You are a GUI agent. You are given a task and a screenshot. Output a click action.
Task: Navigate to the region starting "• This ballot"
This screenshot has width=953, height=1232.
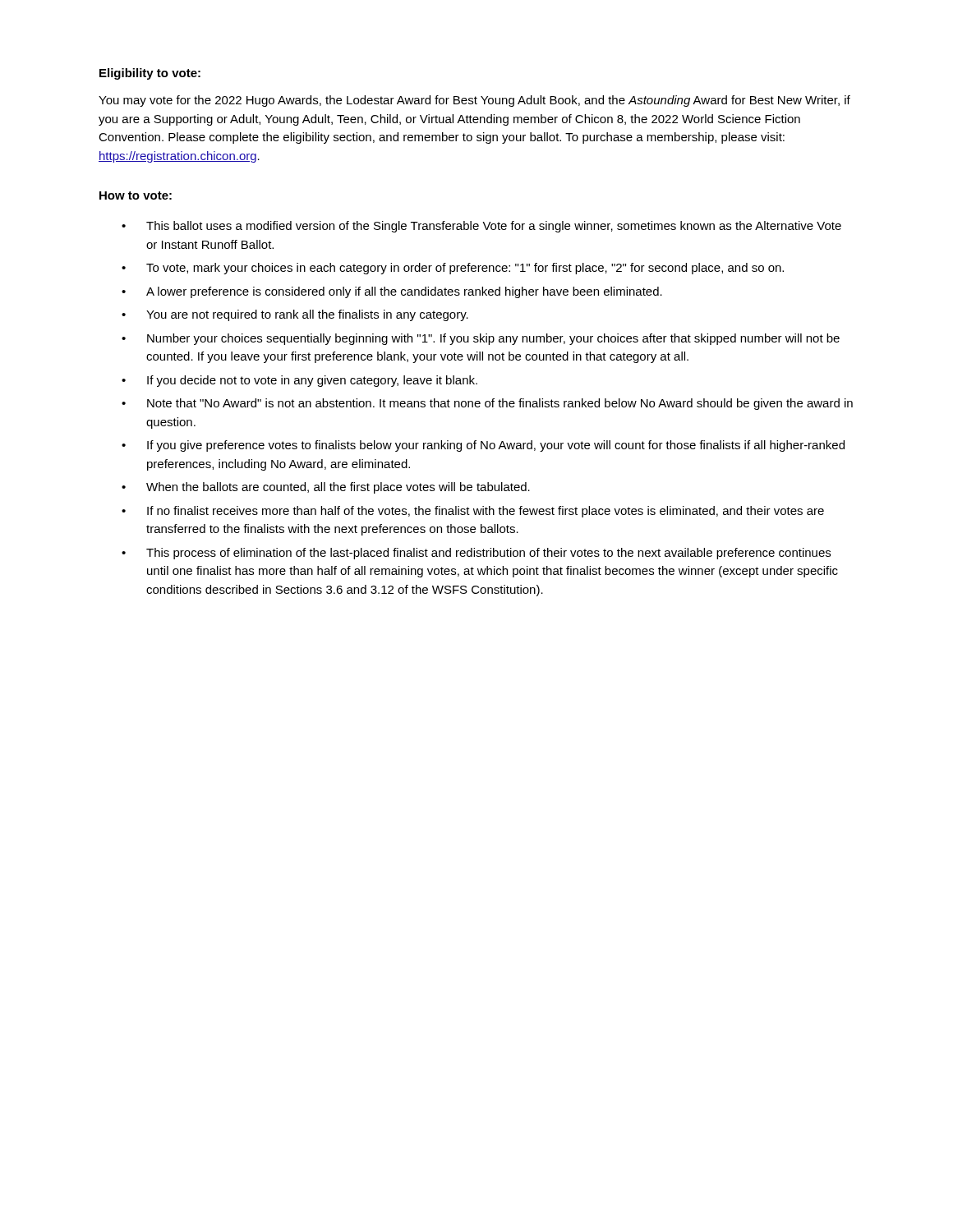[x=488, y=235]
